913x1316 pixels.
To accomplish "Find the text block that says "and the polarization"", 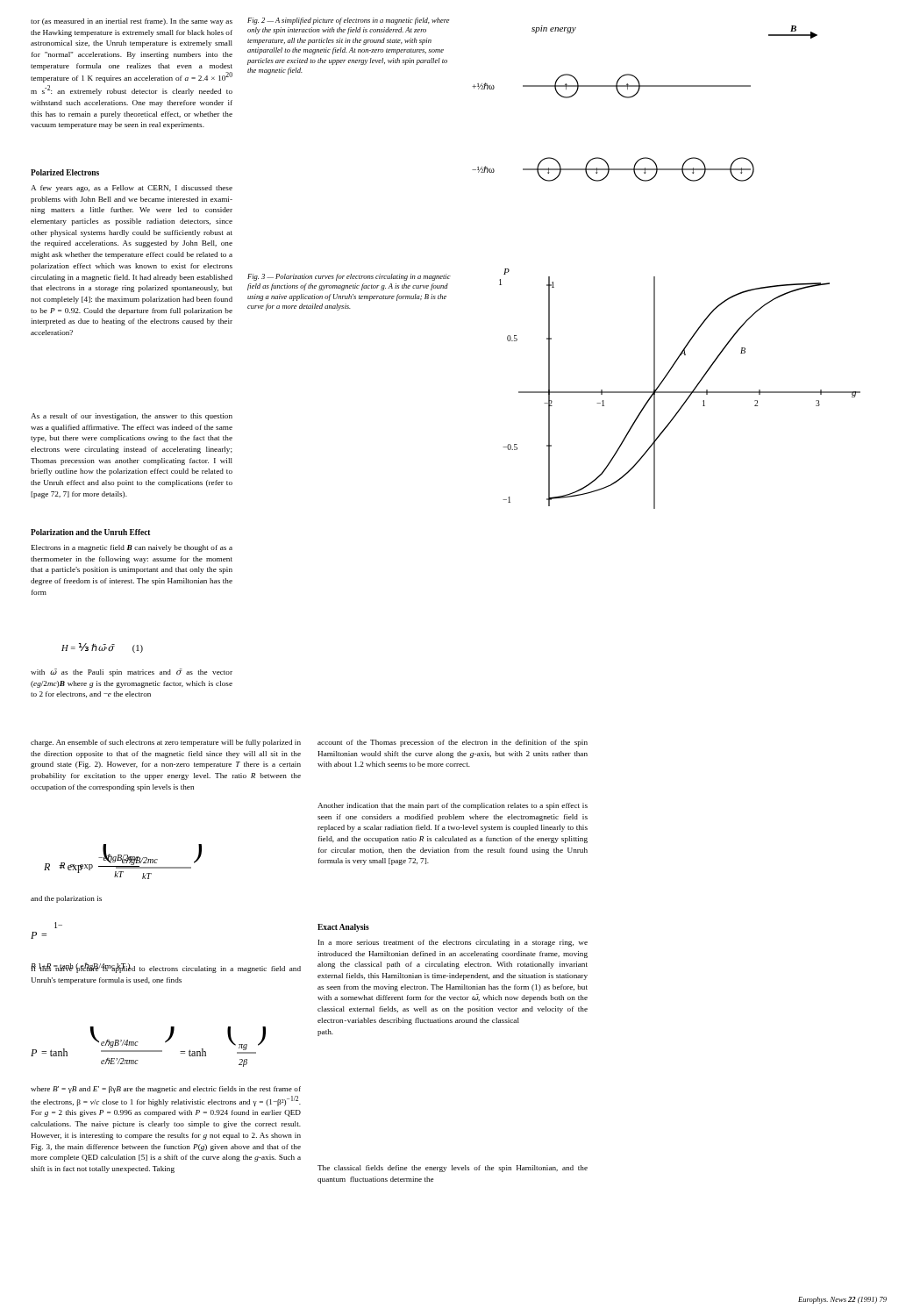I will (x=66, y=898).
